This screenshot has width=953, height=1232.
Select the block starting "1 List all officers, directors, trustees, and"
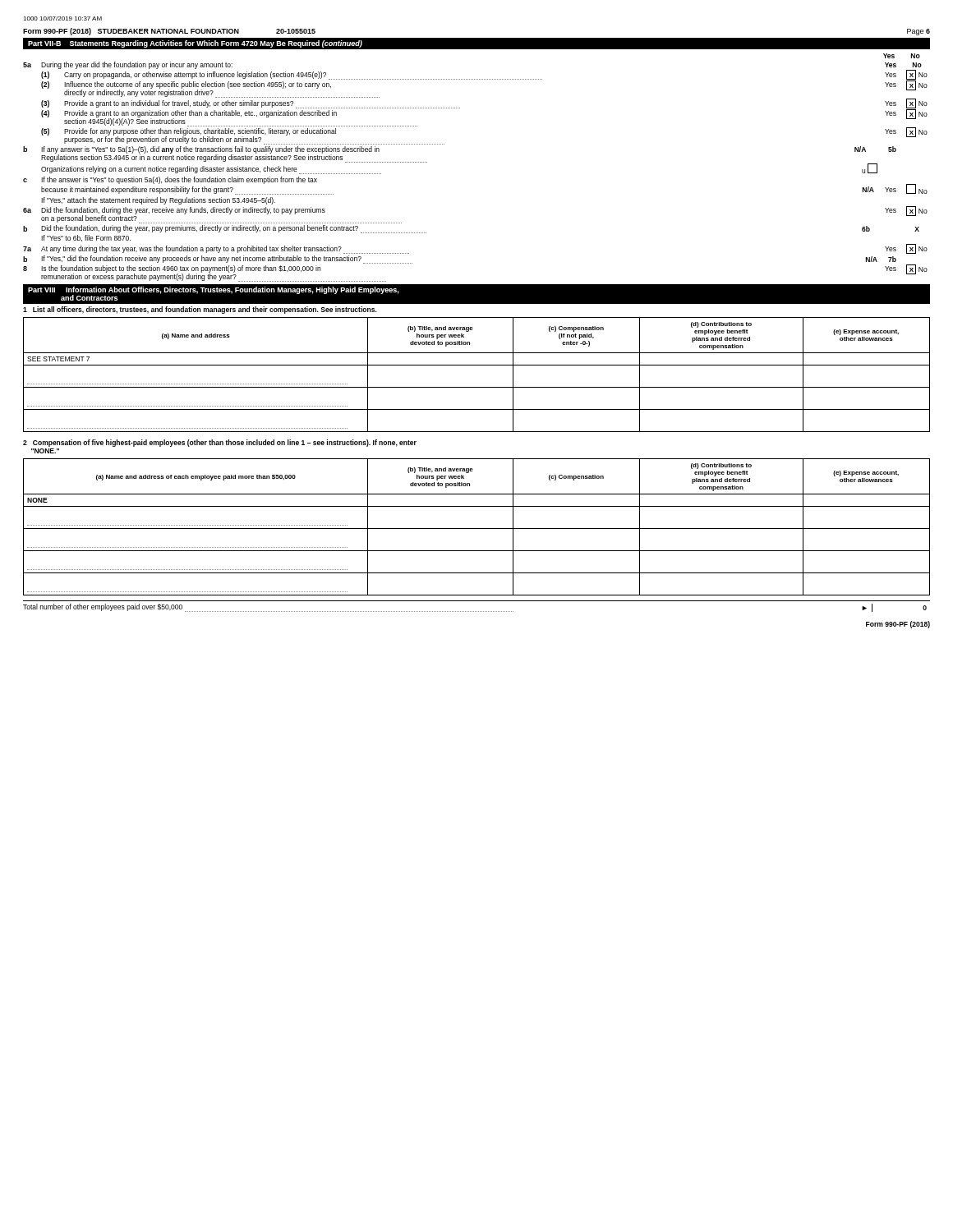(x=200, y=310)
